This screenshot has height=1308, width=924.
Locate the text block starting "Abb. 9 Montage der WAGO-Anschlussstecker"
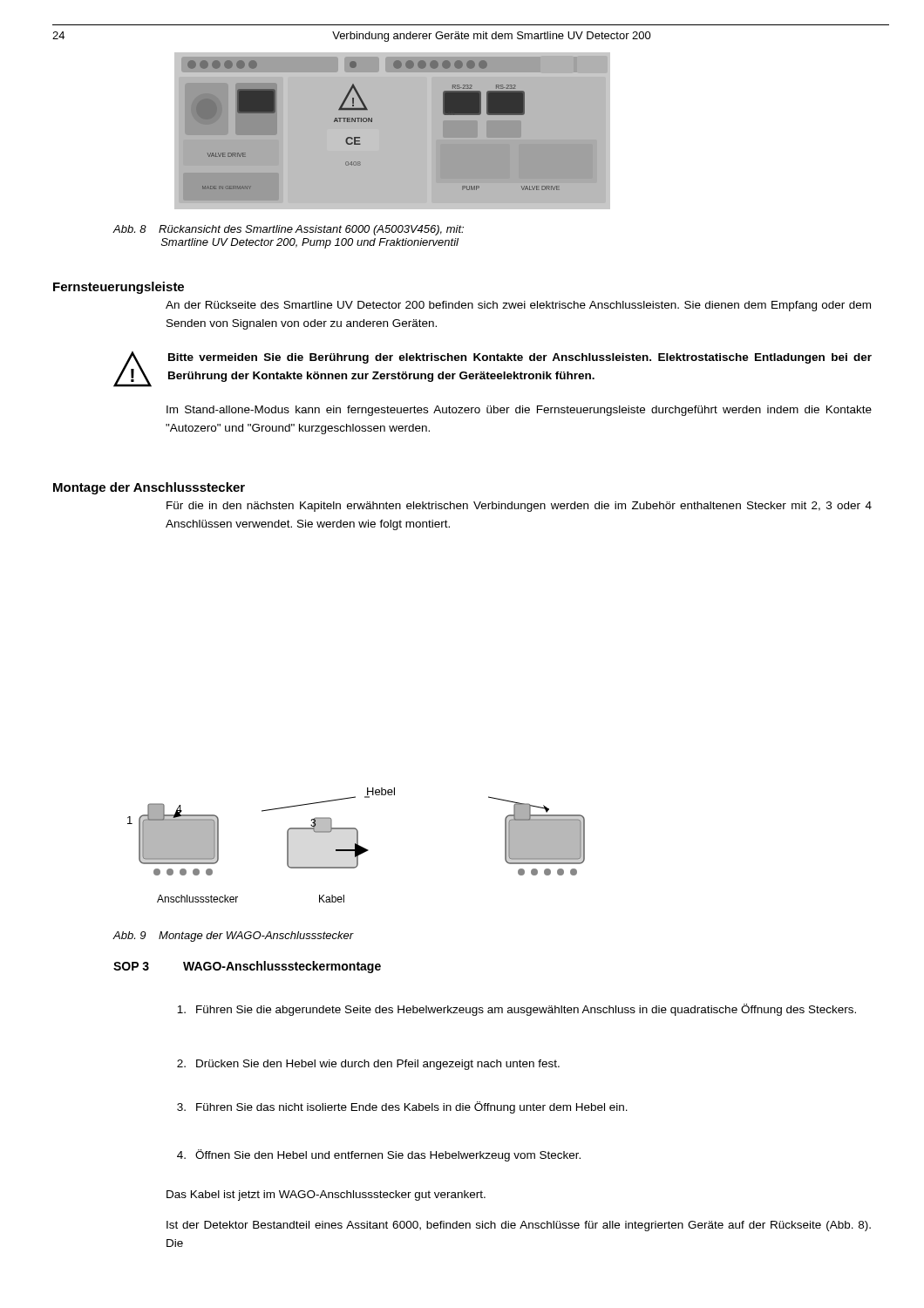tap(233, 935)
